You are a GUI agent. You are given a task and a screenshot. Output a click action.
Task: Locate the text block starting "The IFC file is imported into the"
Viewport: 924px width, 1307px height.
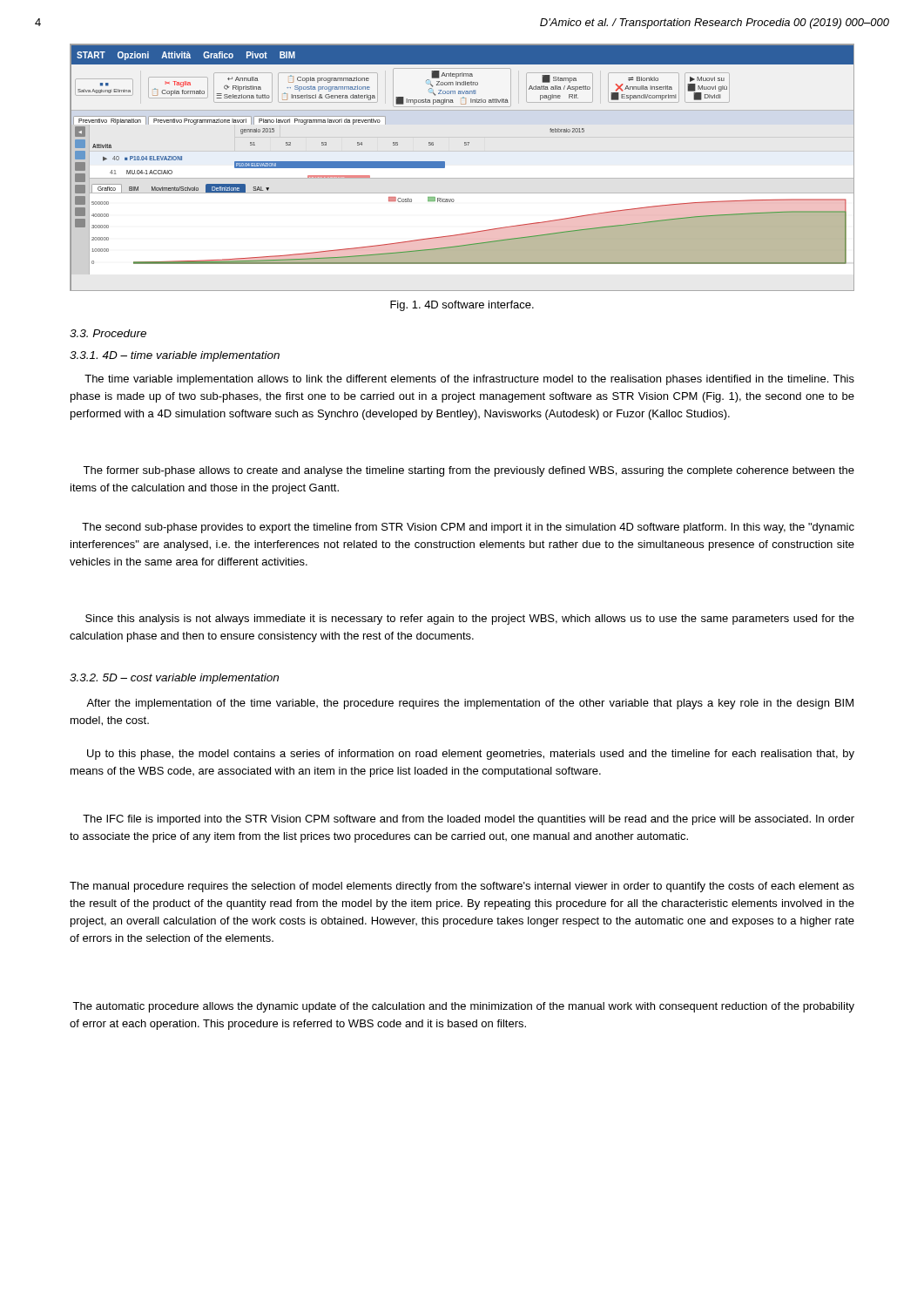tap(462, 827)
